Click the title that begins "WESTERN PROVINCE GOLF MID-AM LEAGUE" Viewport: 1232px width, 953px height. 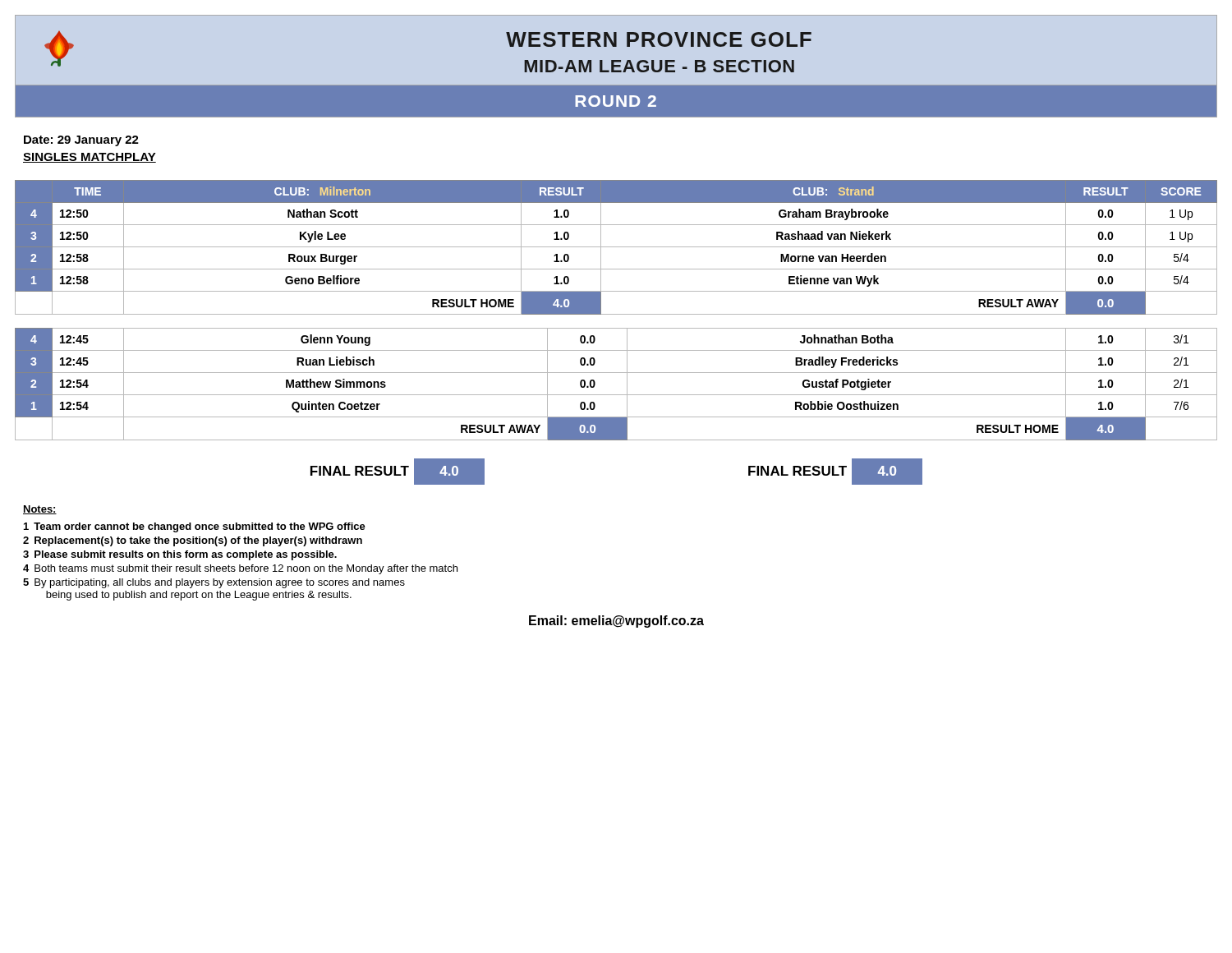pos(616,50)
